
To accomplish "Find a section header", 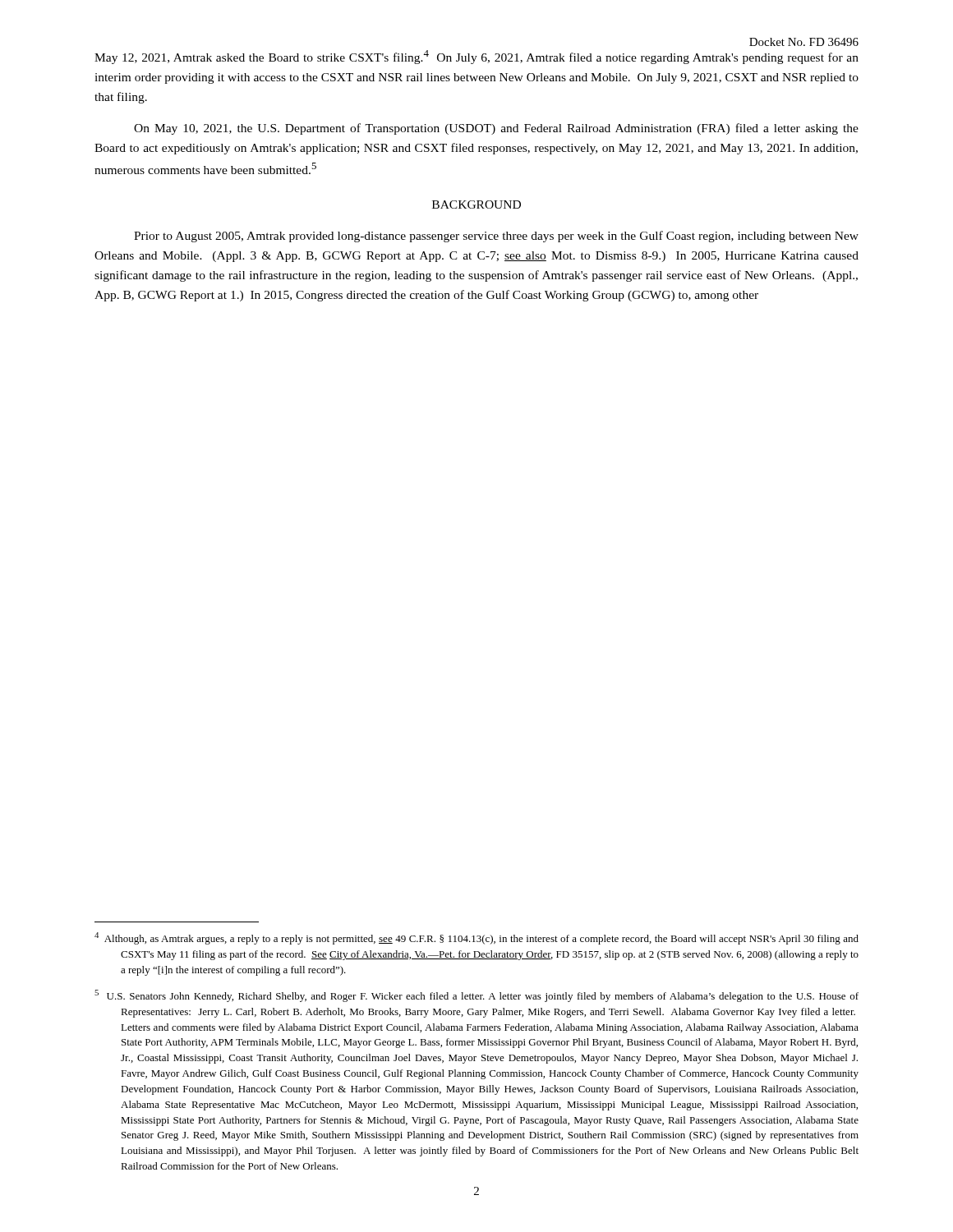I will pyautogui.click(x=476, y=204).
